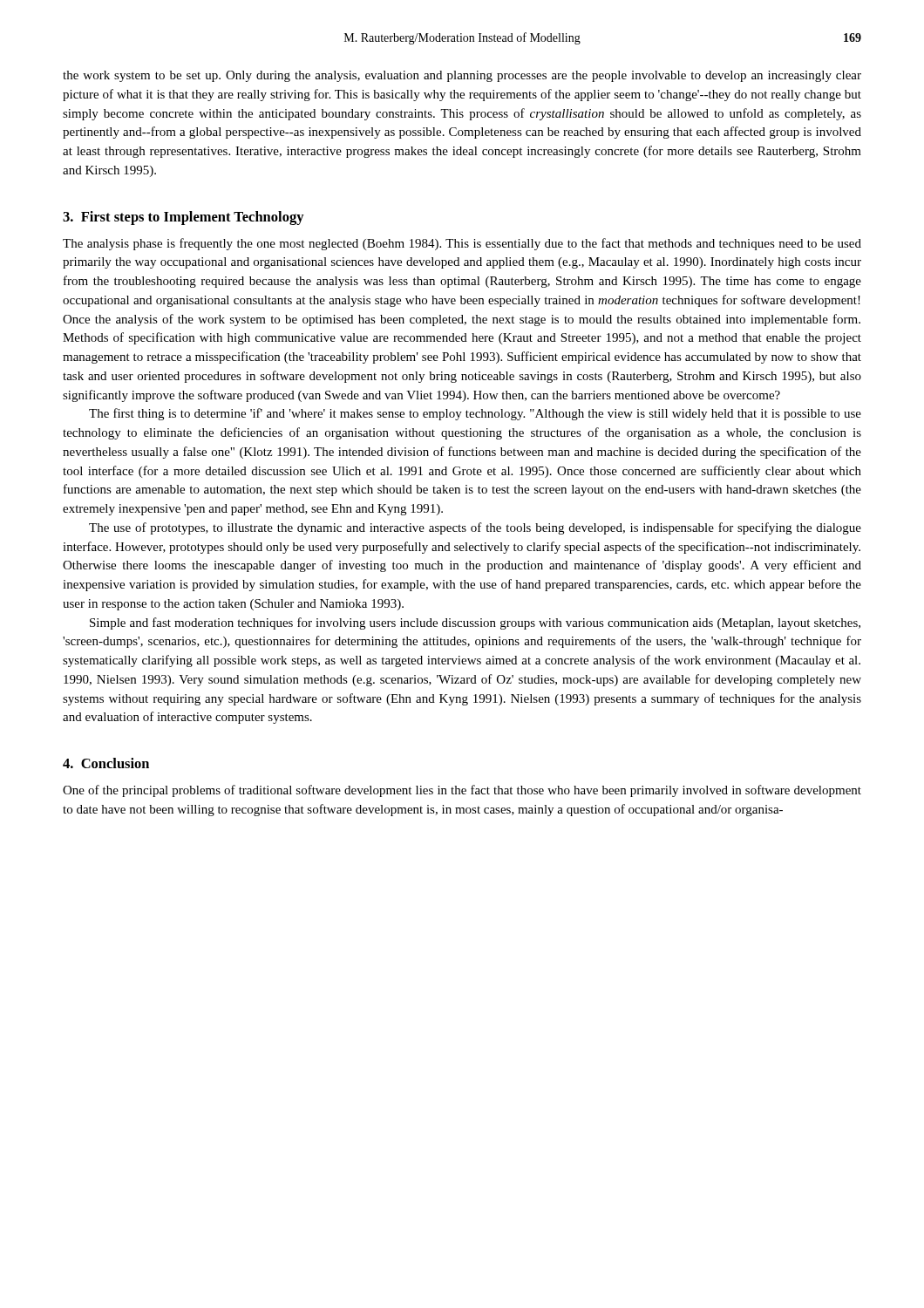Click on the region starting "4. Conclusion"
This screenshot has width=924, height=1308.
click(106, 763)
